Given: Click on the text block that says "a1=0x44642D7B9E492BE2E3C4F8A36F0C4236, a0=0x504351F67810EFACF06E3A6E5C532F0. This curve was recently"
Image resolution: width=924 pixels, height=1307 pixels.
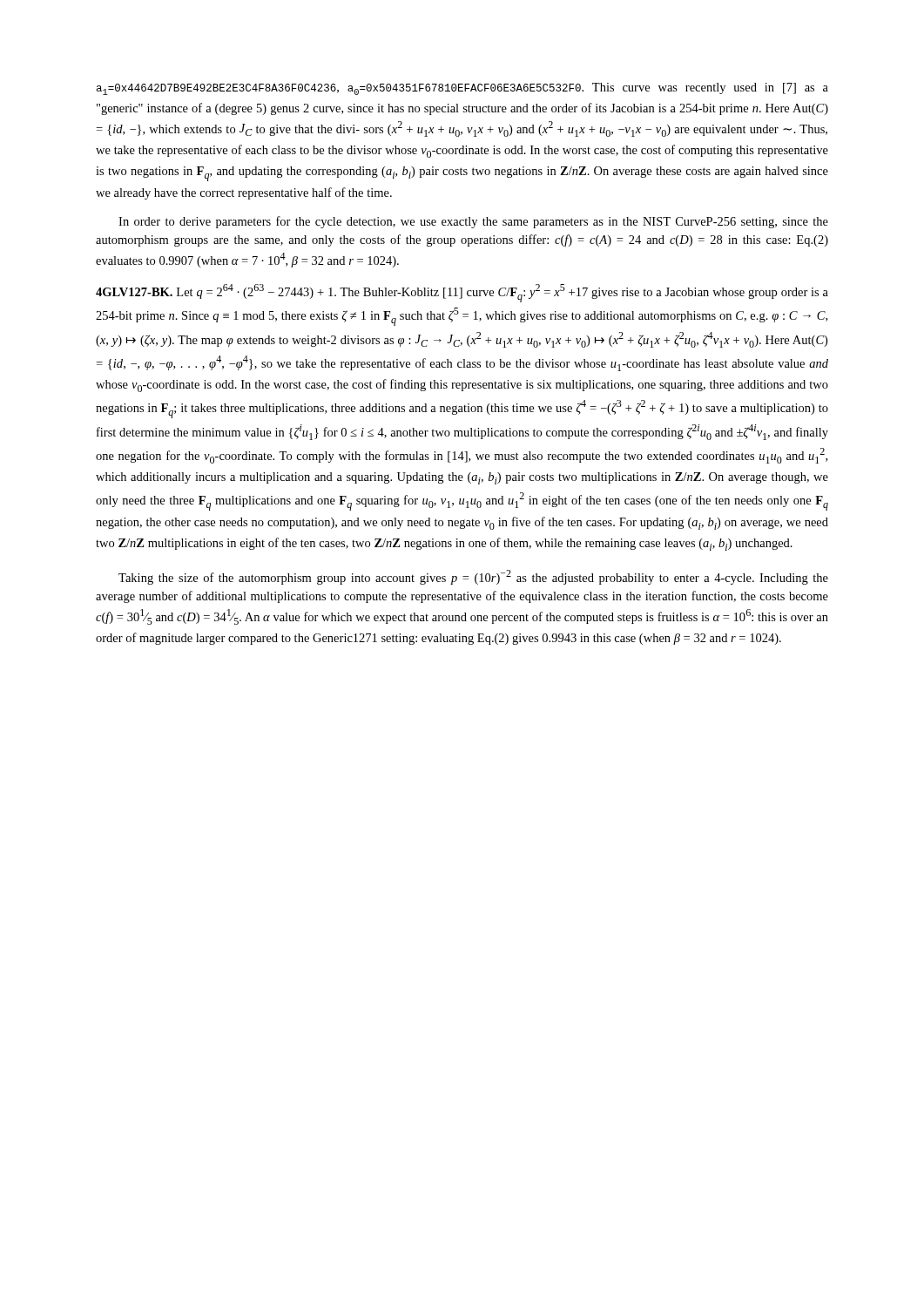Looking at the screenshot, I should 462,363.
